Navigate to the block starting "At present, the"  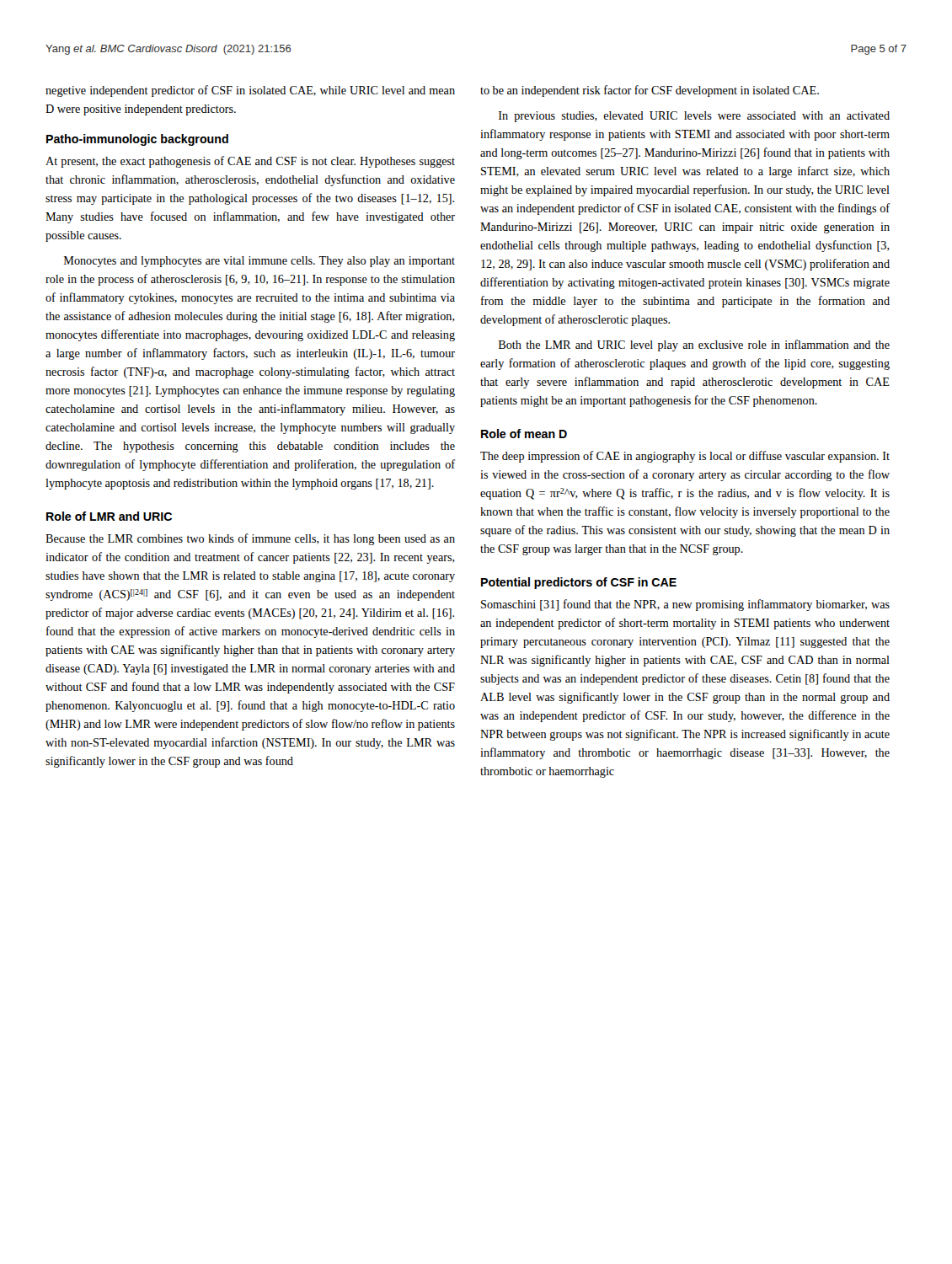pos(250,322)
